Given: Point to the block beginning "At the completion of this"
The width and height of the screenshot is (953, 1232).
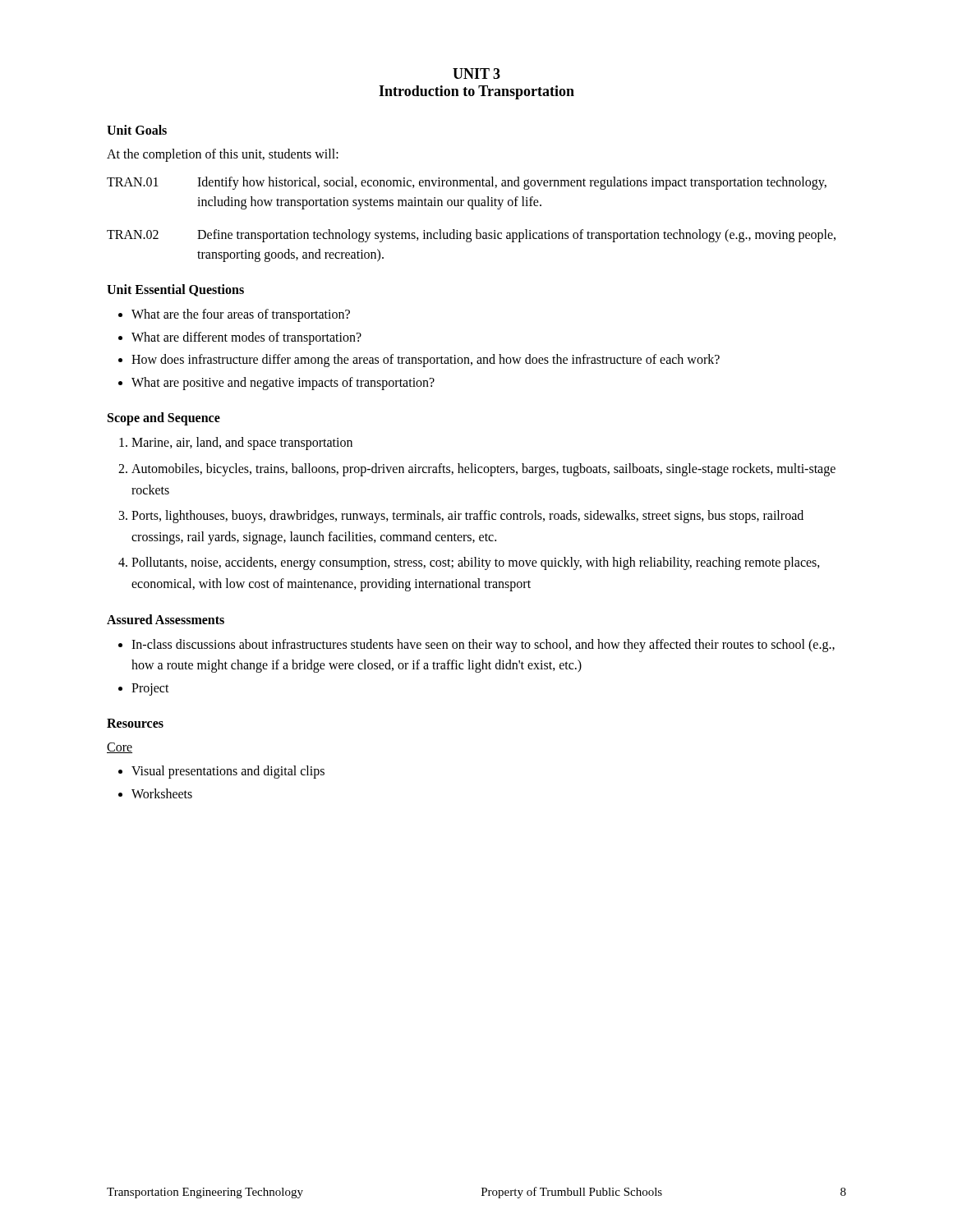Looking at the screenshot, I should pyautogui.click(x=223, y=154).
